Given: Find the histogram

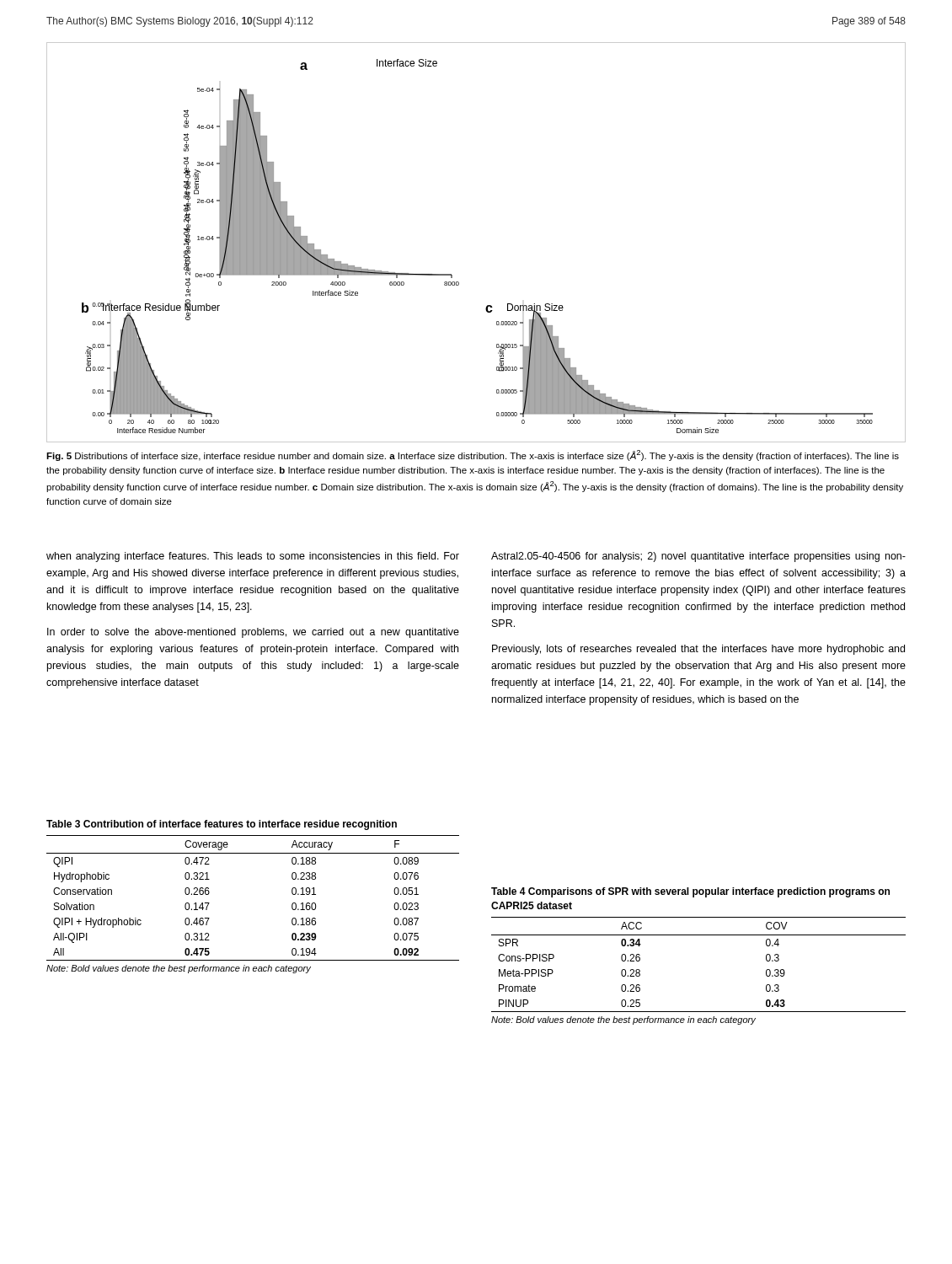Looking at the screenshot, I should coord(476,242).
